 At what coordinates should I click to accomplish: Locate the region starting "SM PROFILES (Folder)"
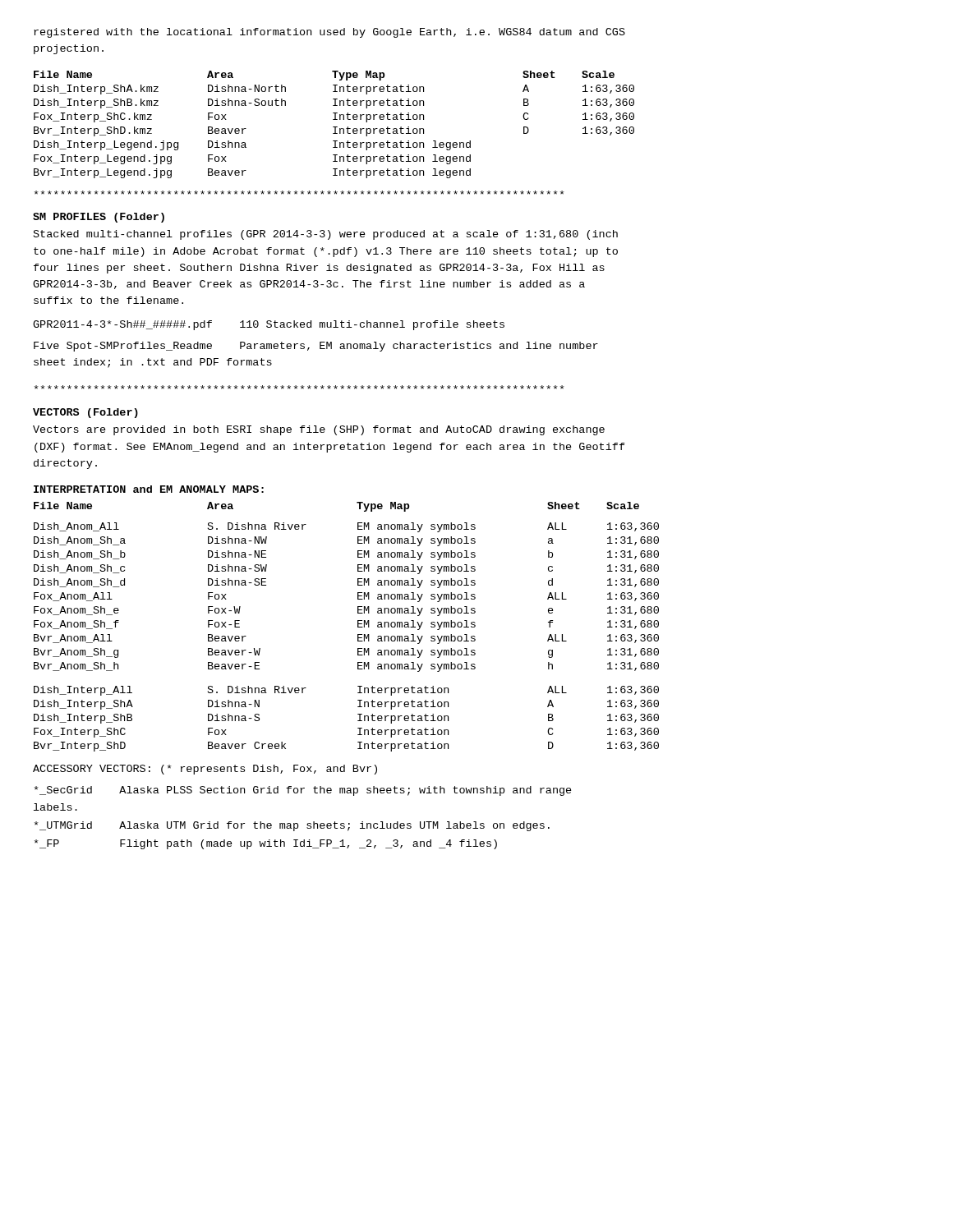click(x=99, y=218)
